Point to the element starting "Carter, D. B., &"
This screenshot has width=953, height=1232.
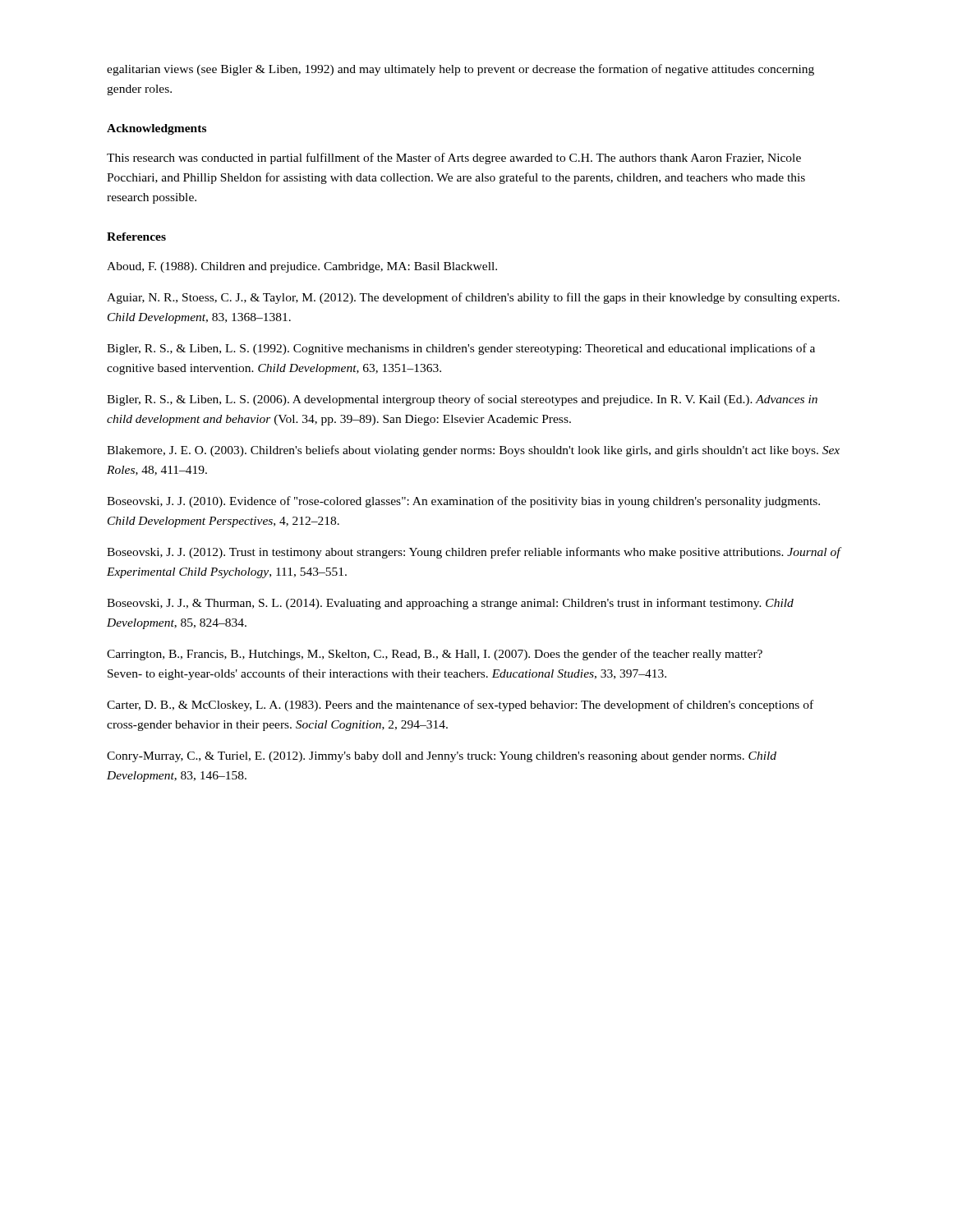click(460, 714)
